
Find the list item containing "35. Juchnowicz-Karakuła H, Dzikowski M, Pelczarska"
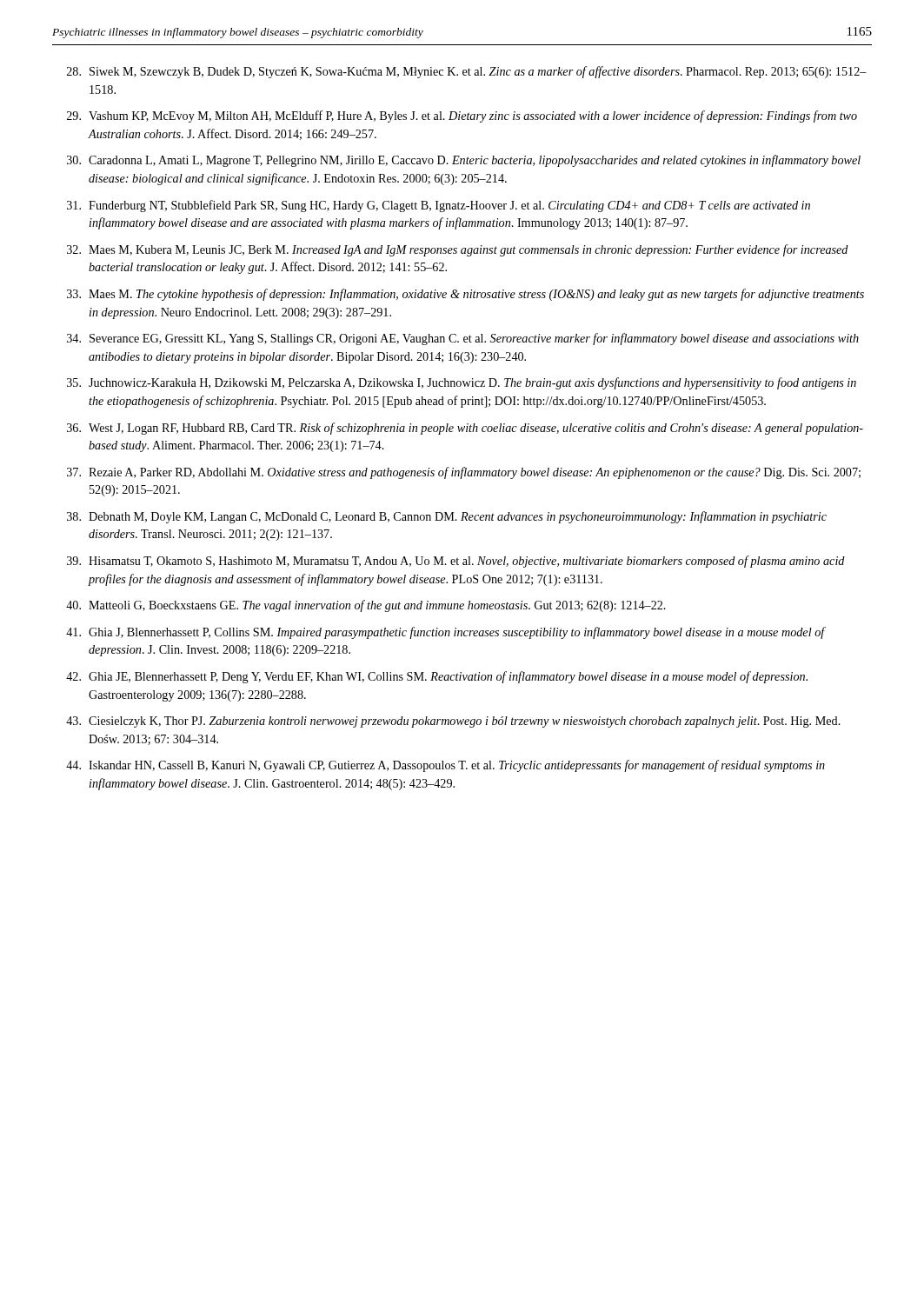(462, 392)
